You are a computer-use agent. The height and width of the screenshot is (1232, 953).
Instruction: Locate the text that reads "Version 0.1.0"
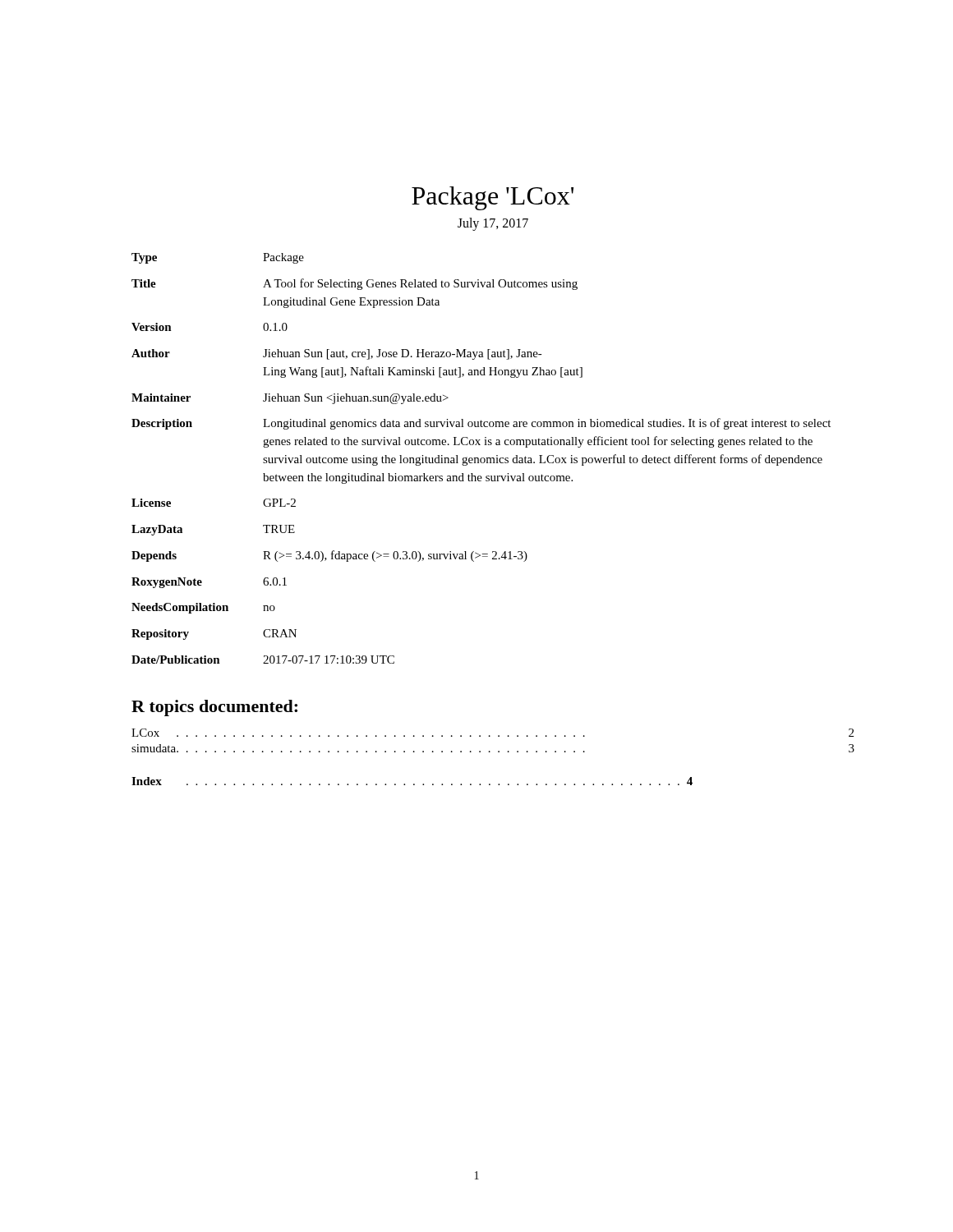pyautogui.click(x=143, y=326)
